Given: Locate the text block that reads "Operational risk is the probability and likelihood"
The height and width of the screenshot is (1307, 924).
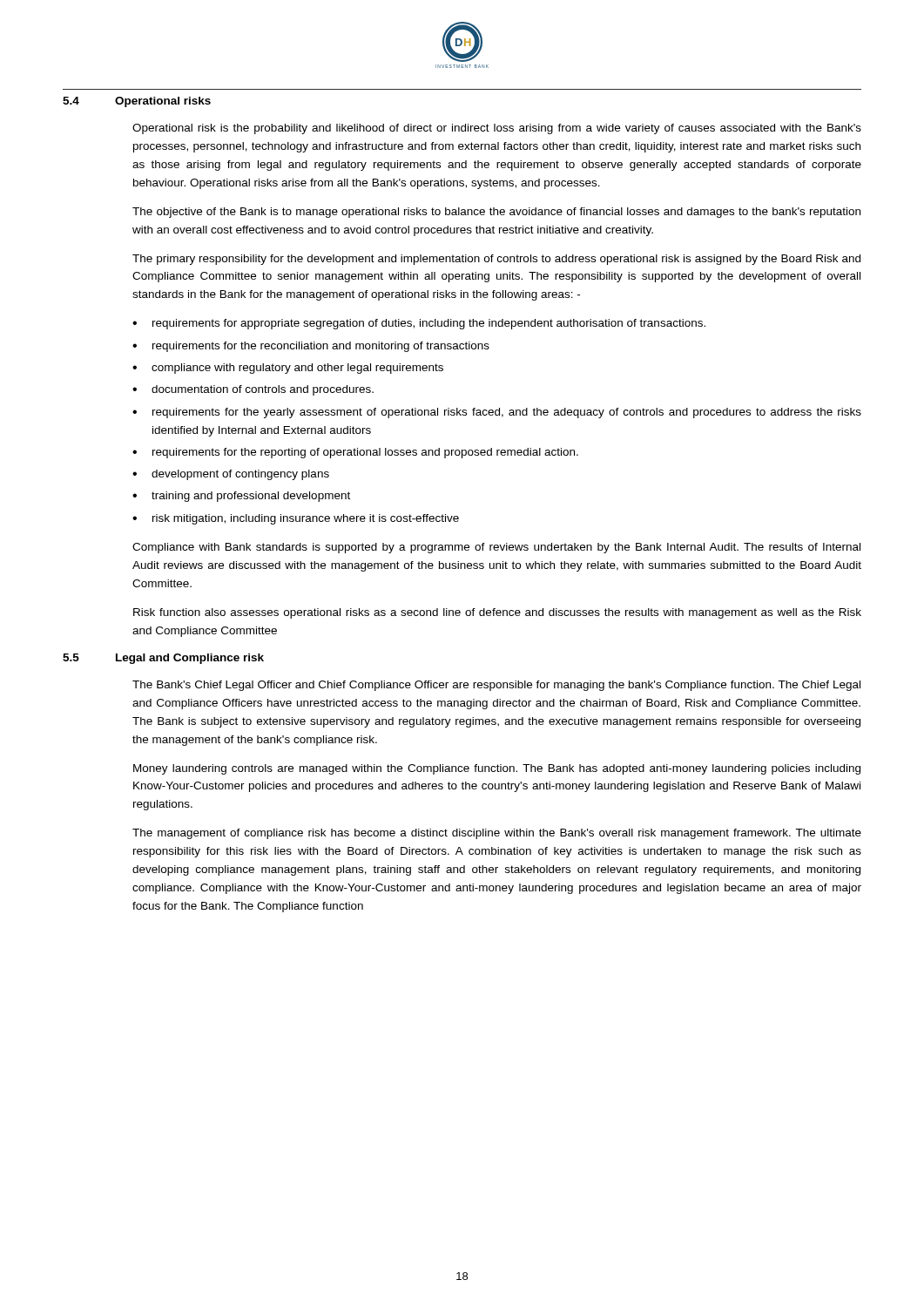Looking at the screenshot, I should tap(497, 155).
